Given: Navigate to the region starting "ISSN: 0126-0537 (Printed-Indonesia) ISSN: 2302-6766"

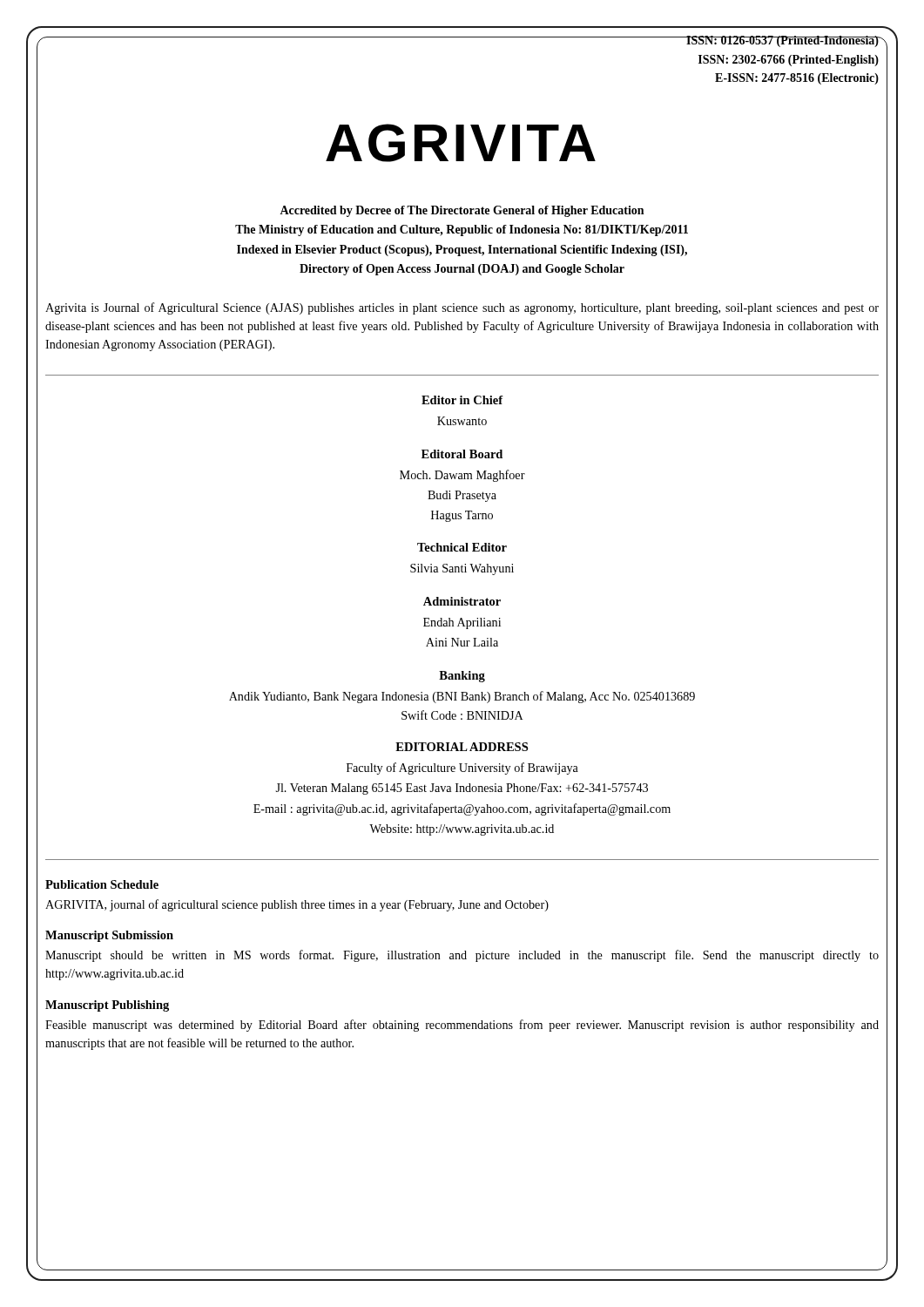Looking at the screenshot, I should click(x=783, y=59).
